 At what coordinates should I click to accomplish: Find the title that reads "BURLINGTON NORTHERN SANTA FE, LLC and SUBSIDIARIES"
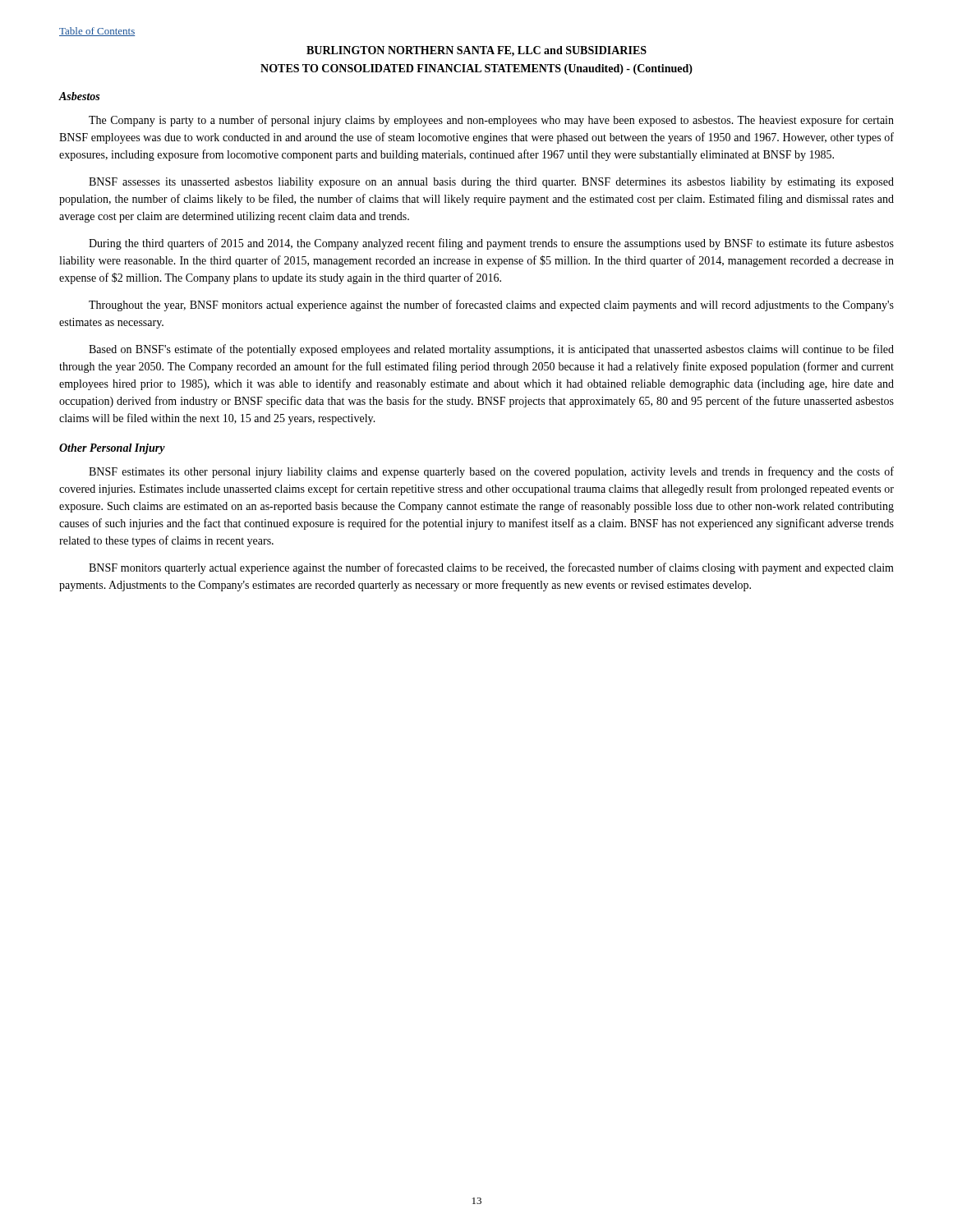(x=476, y=51)
